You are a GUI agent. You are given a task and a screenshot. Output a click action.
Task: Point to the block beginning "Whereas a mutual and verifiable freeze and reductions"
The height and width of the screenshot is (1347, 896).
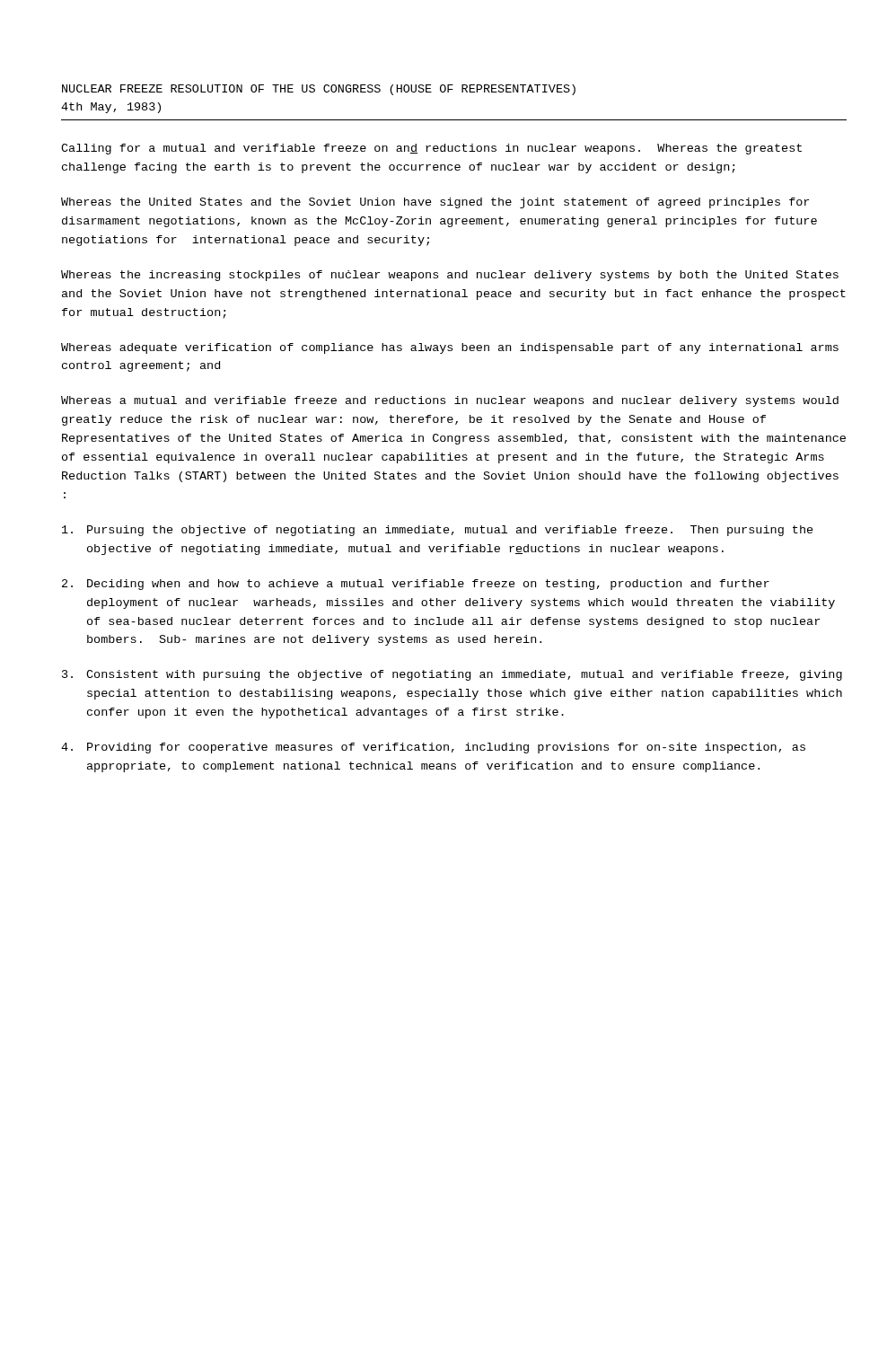pos(454,448)
